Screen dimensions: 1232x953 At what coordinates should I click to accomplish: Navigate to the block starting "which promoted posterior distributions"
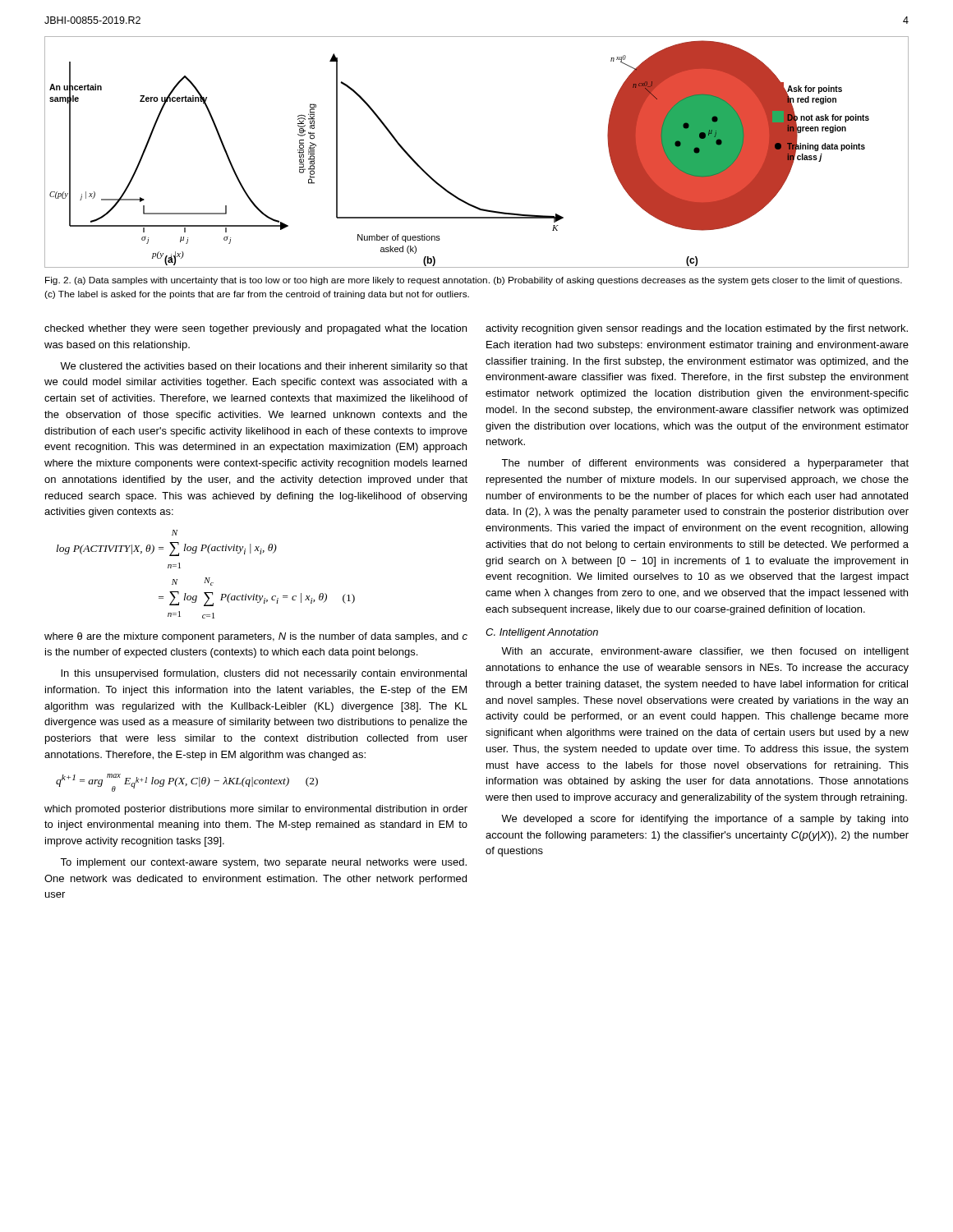[256, 825]
